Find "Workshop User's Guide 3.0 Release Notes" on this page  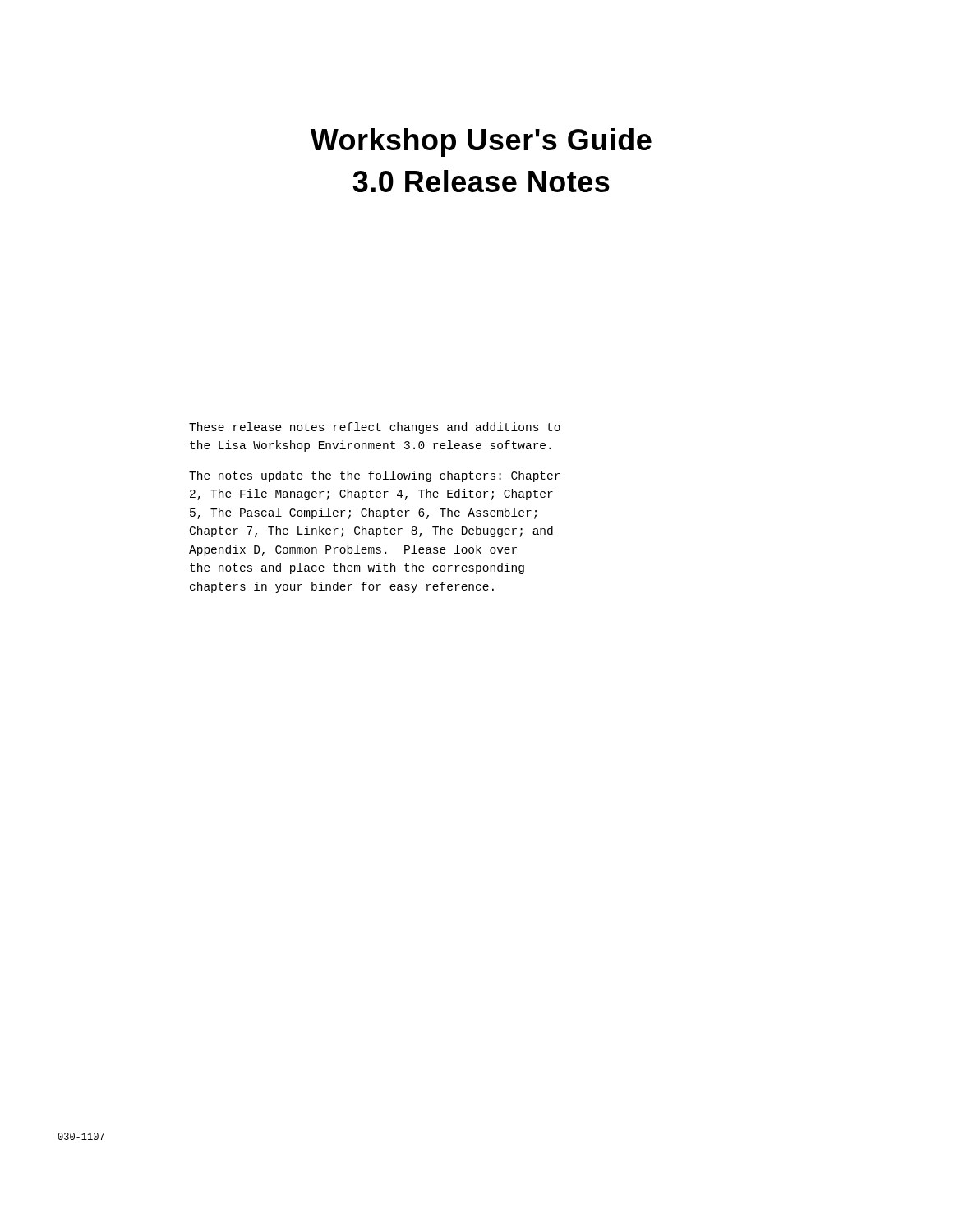click(482, 162)
